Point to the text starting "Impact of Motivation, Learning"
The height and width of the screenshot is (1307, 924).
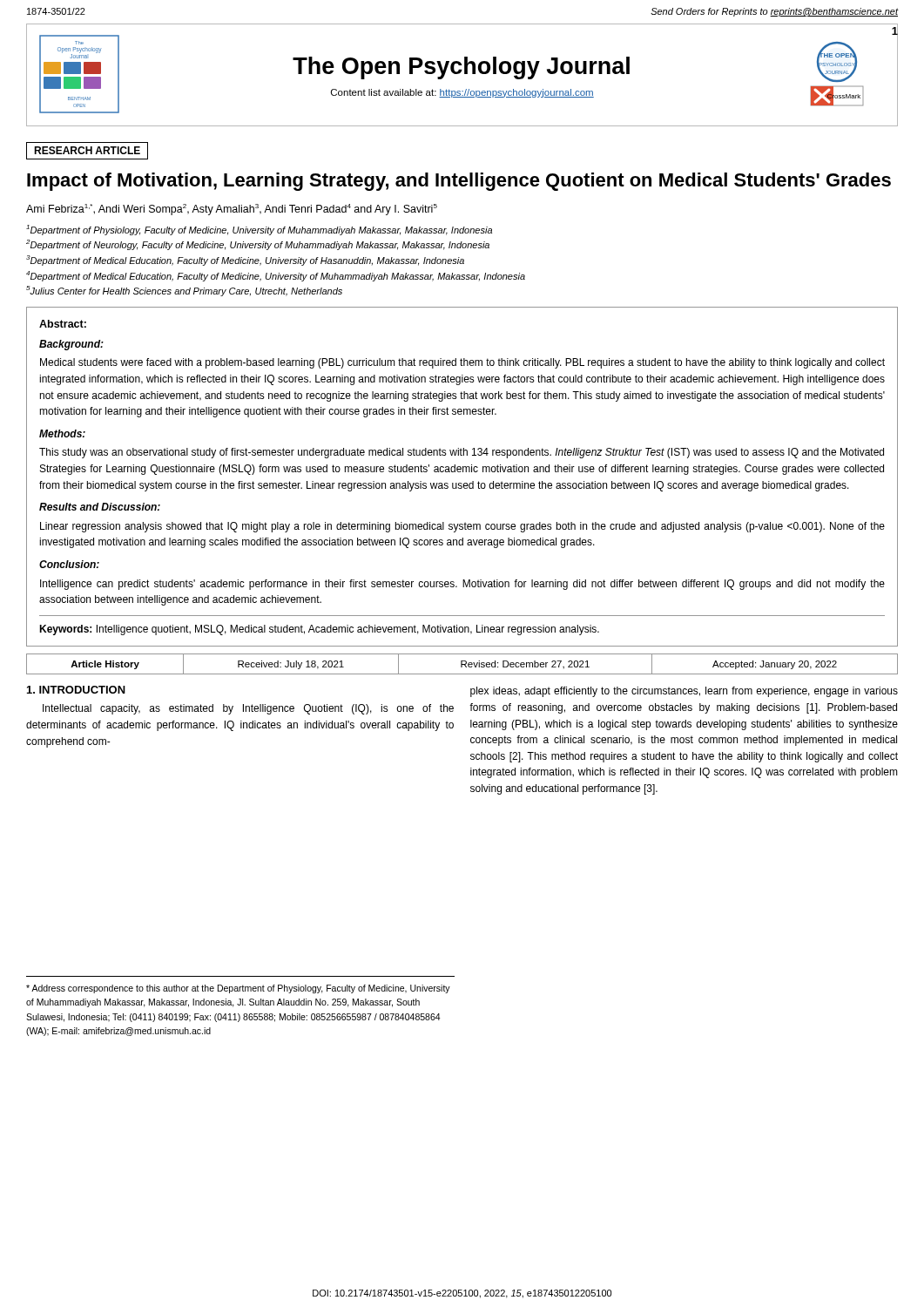459,180
